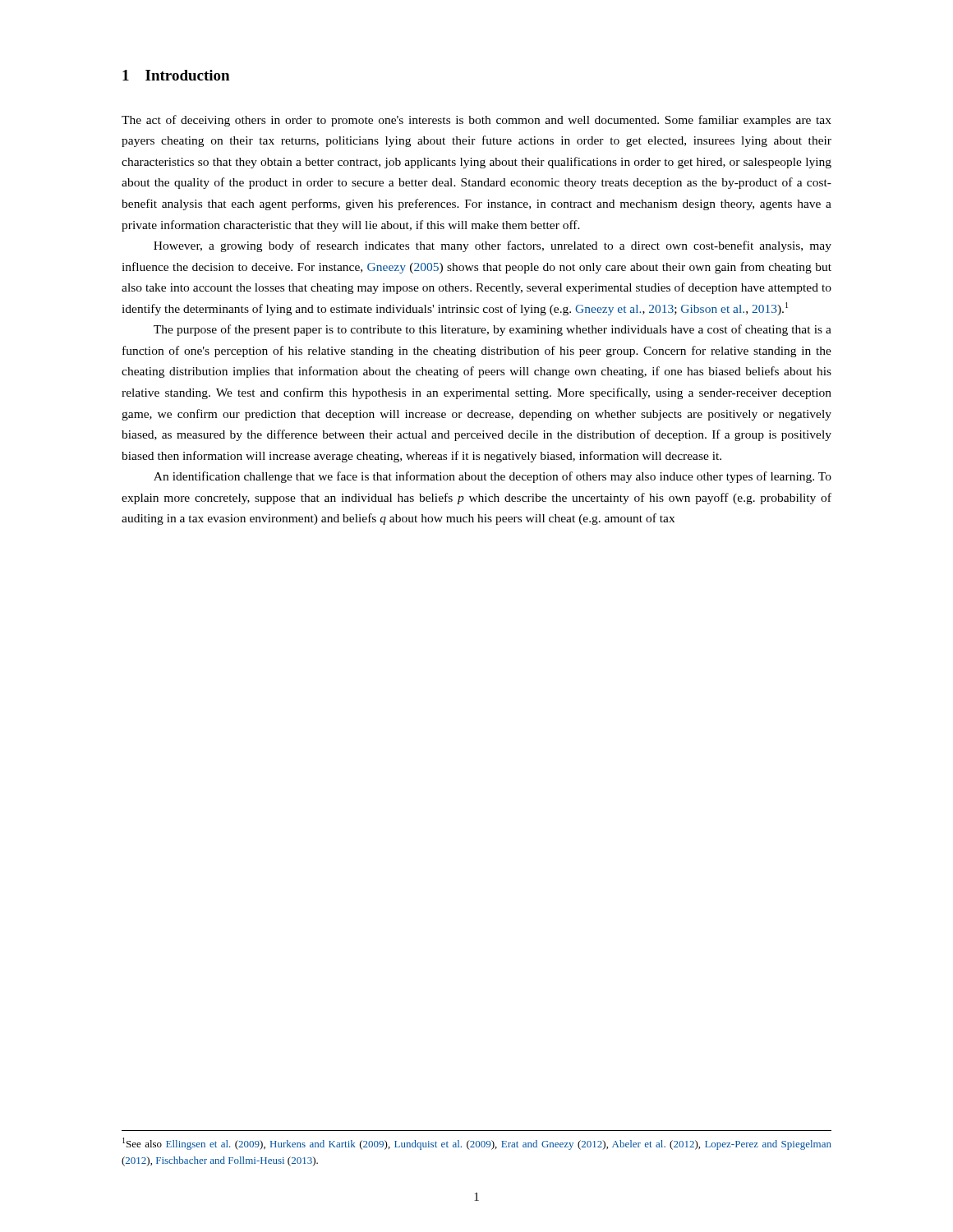
Task: Locate the text block that reads "The act of deceiving others in"
Action: coord(476,172)
